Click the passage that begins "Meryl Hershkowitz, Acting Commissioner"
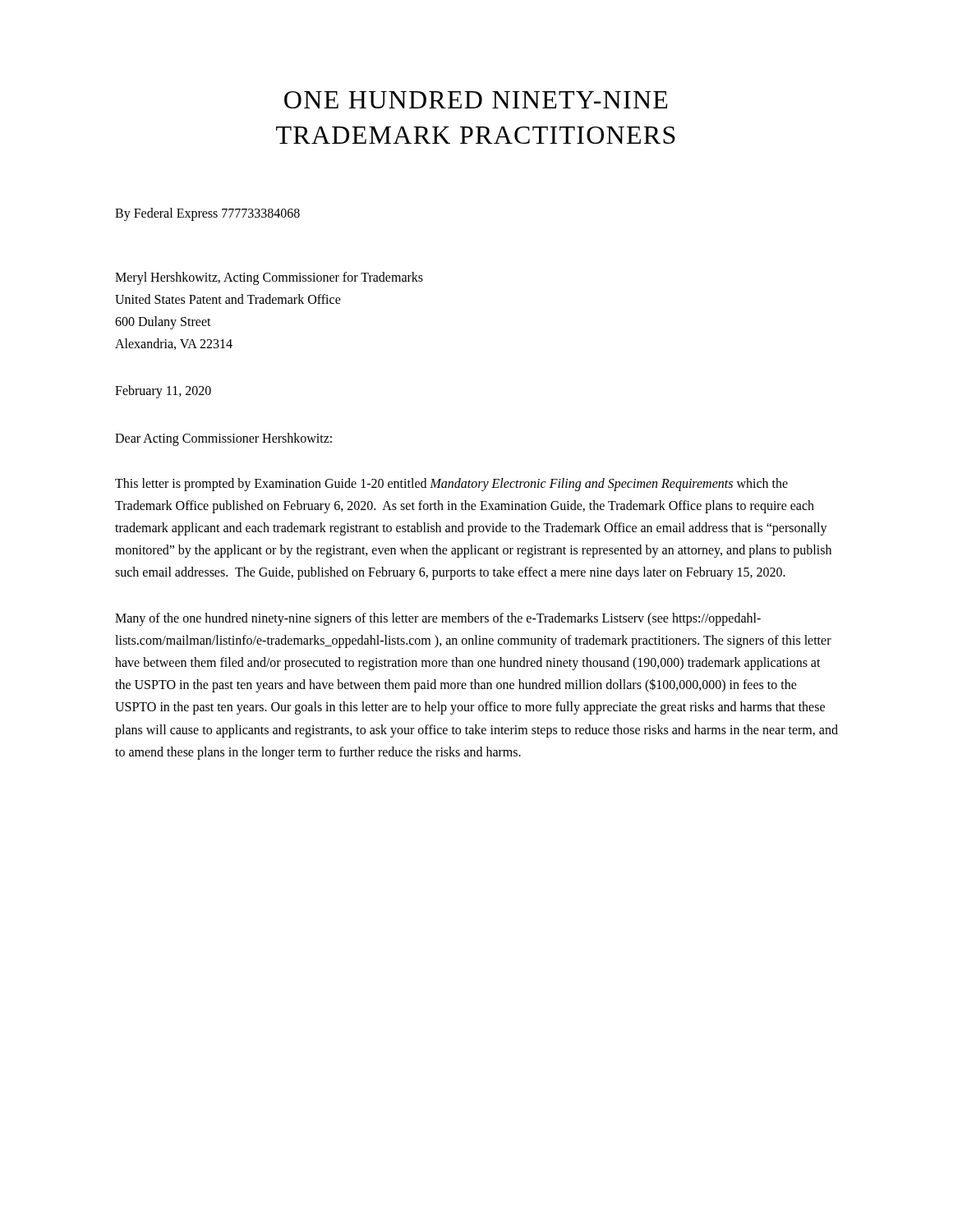Viewport: 953px width, 1232px height. point(269,310)
